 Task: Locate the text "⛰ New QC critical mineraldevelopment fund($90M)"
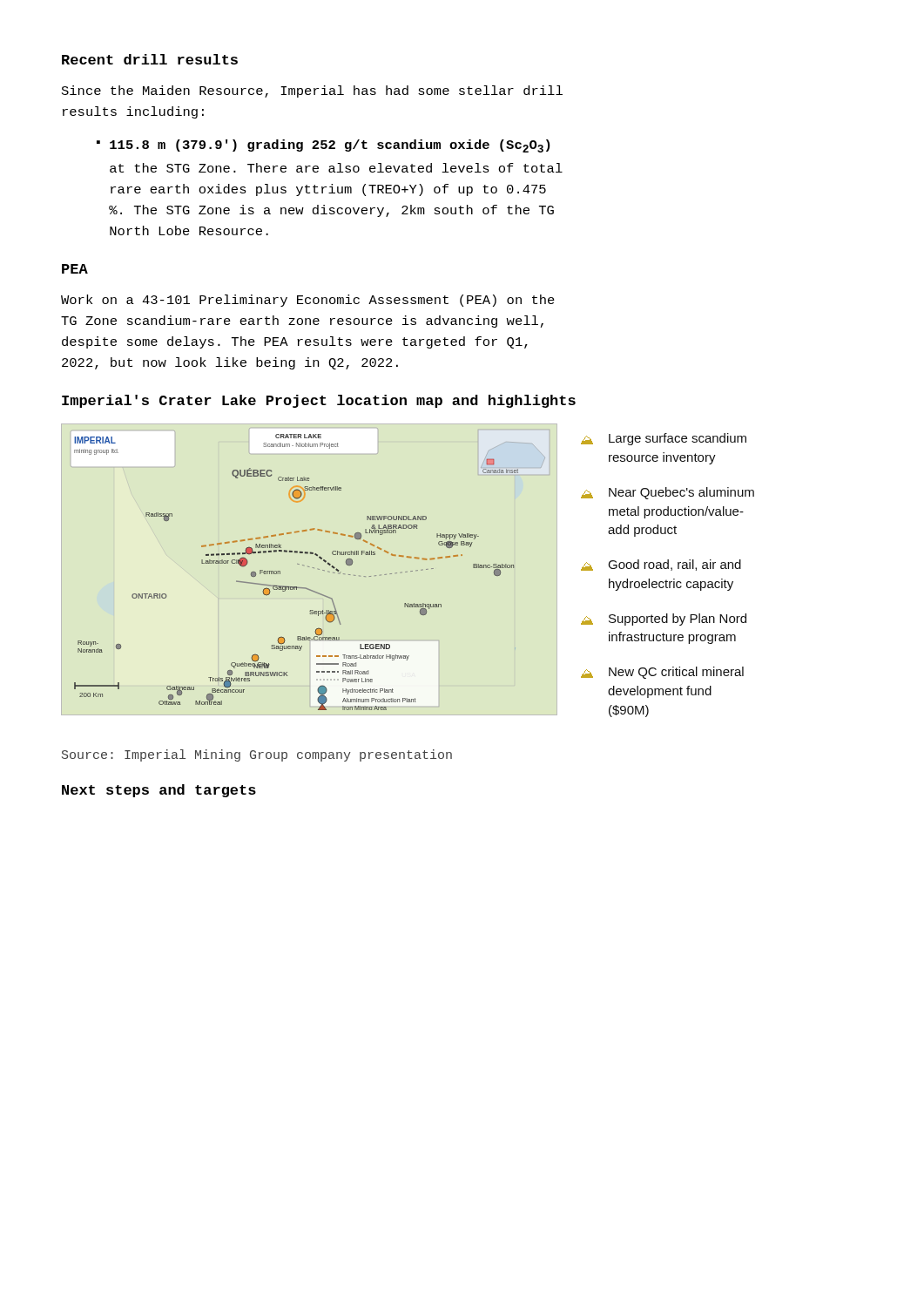(x=662, y=691)
